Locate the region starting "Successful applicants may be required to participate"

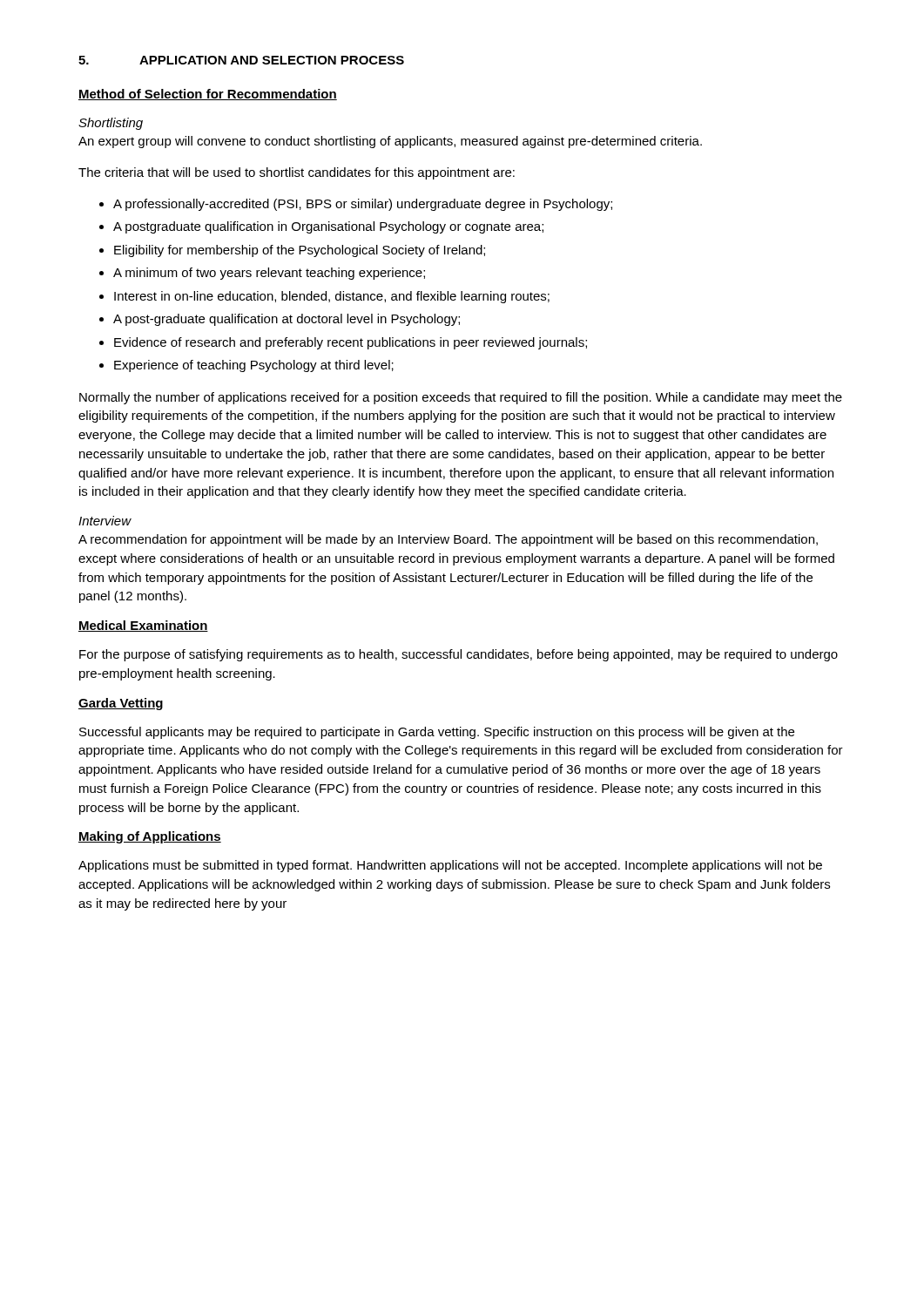coord(462,769)
